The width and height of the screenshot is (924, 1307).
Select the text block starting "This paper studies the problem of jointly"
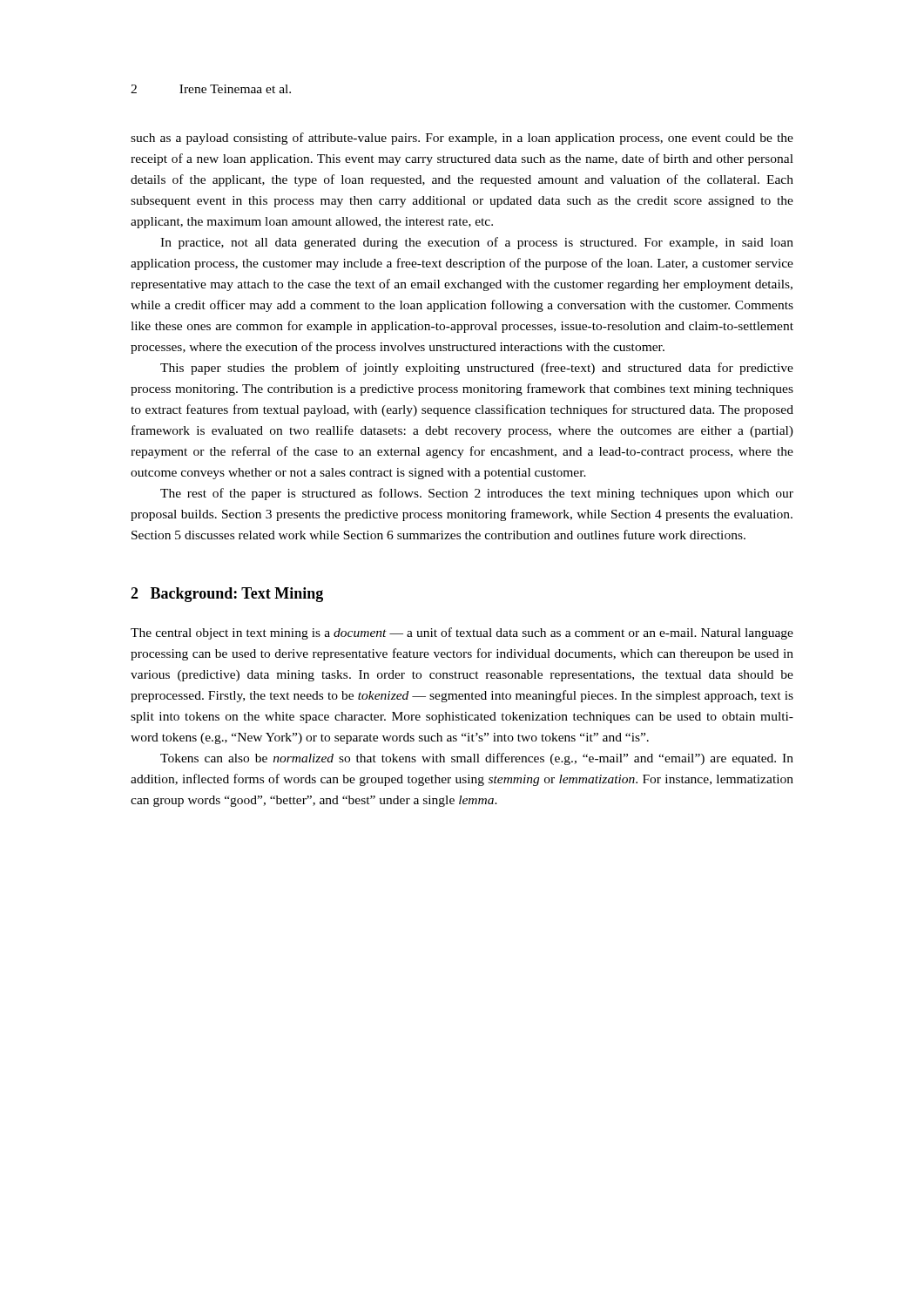462,420
